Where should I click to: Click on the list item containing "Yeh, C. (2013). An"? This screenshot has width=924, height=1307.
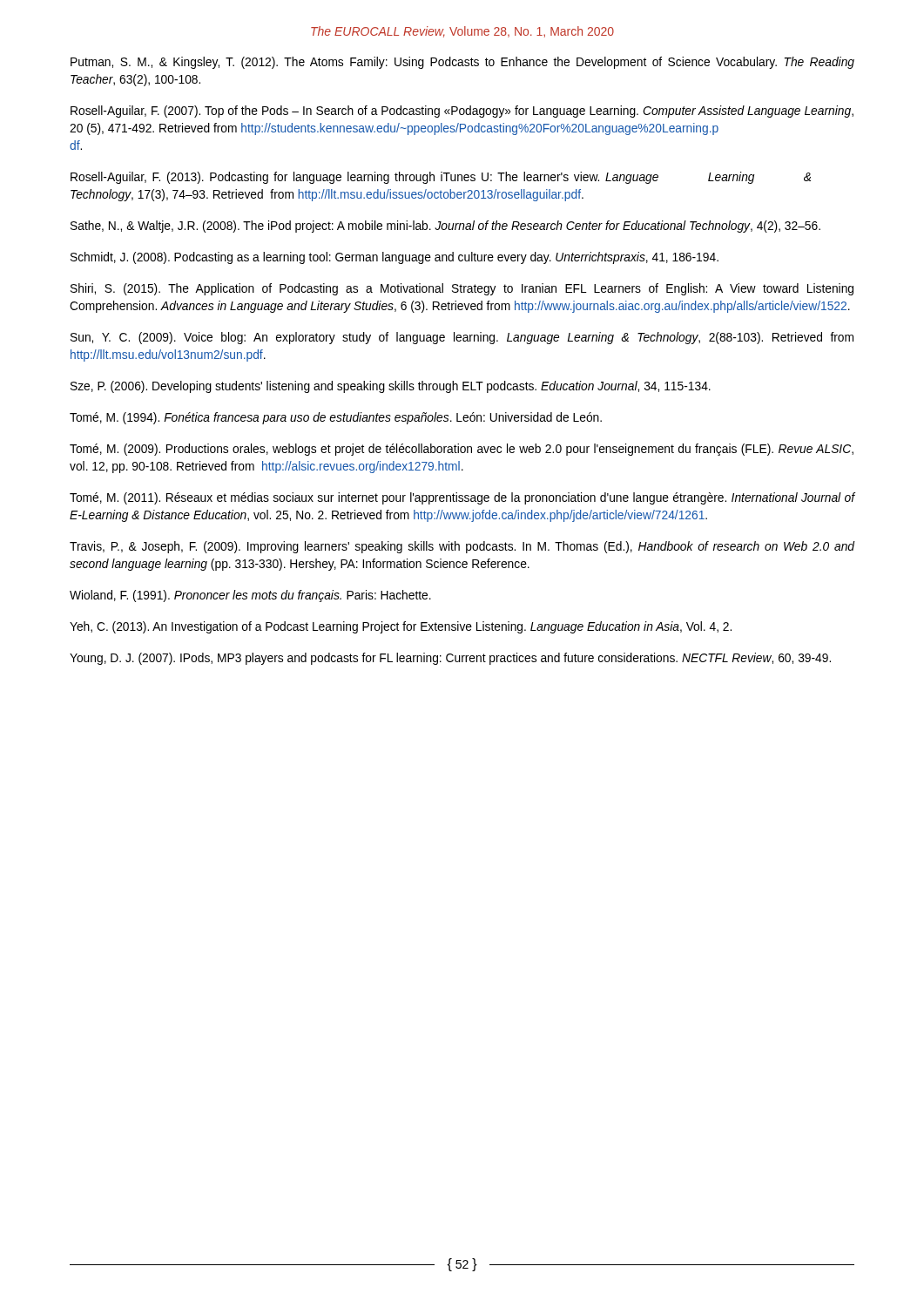pos(401,627)
